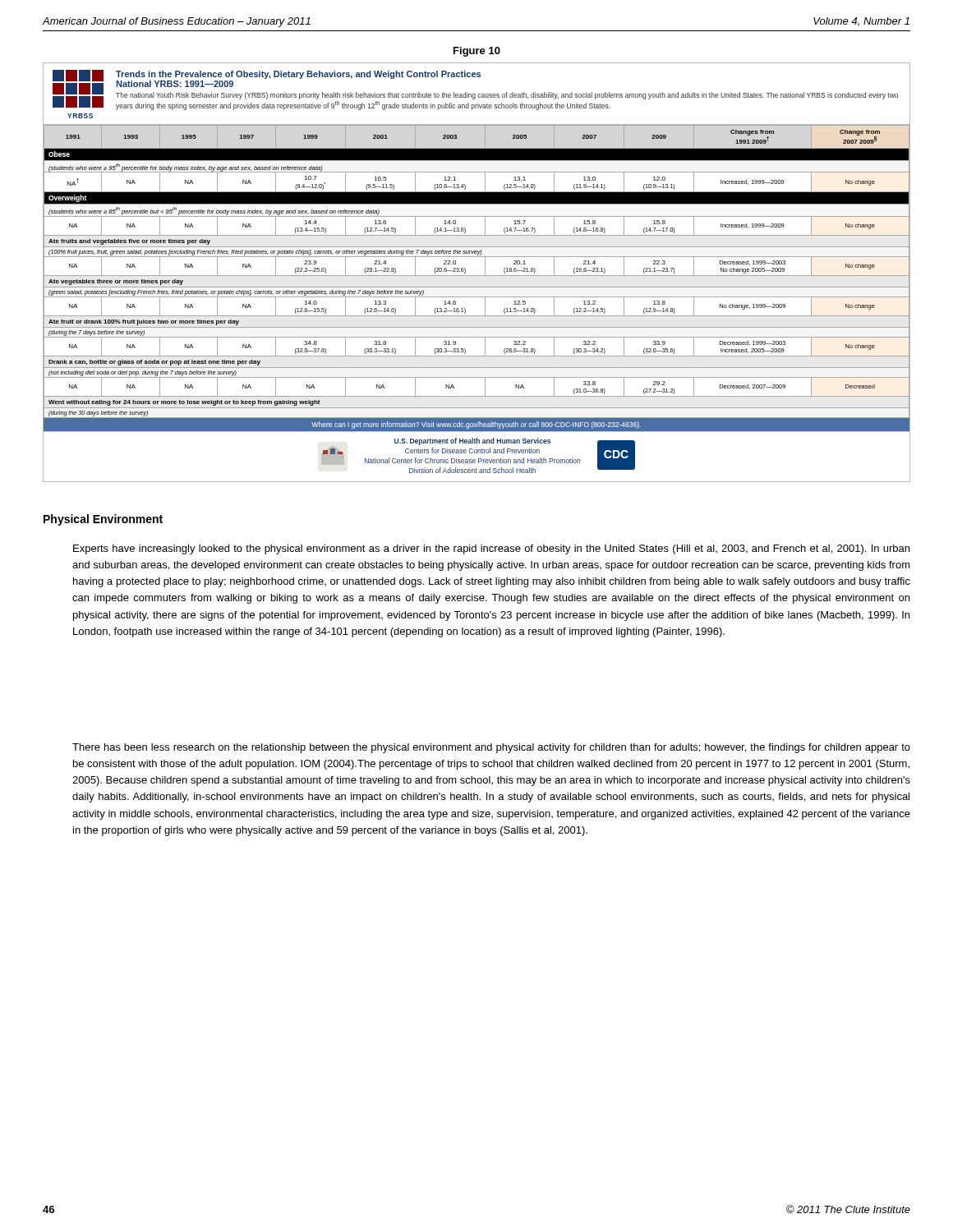The height and width of the screenshot is (1232, 953).
Task: Click where it says "Figure 10"
Action: (x=476, y=51)
